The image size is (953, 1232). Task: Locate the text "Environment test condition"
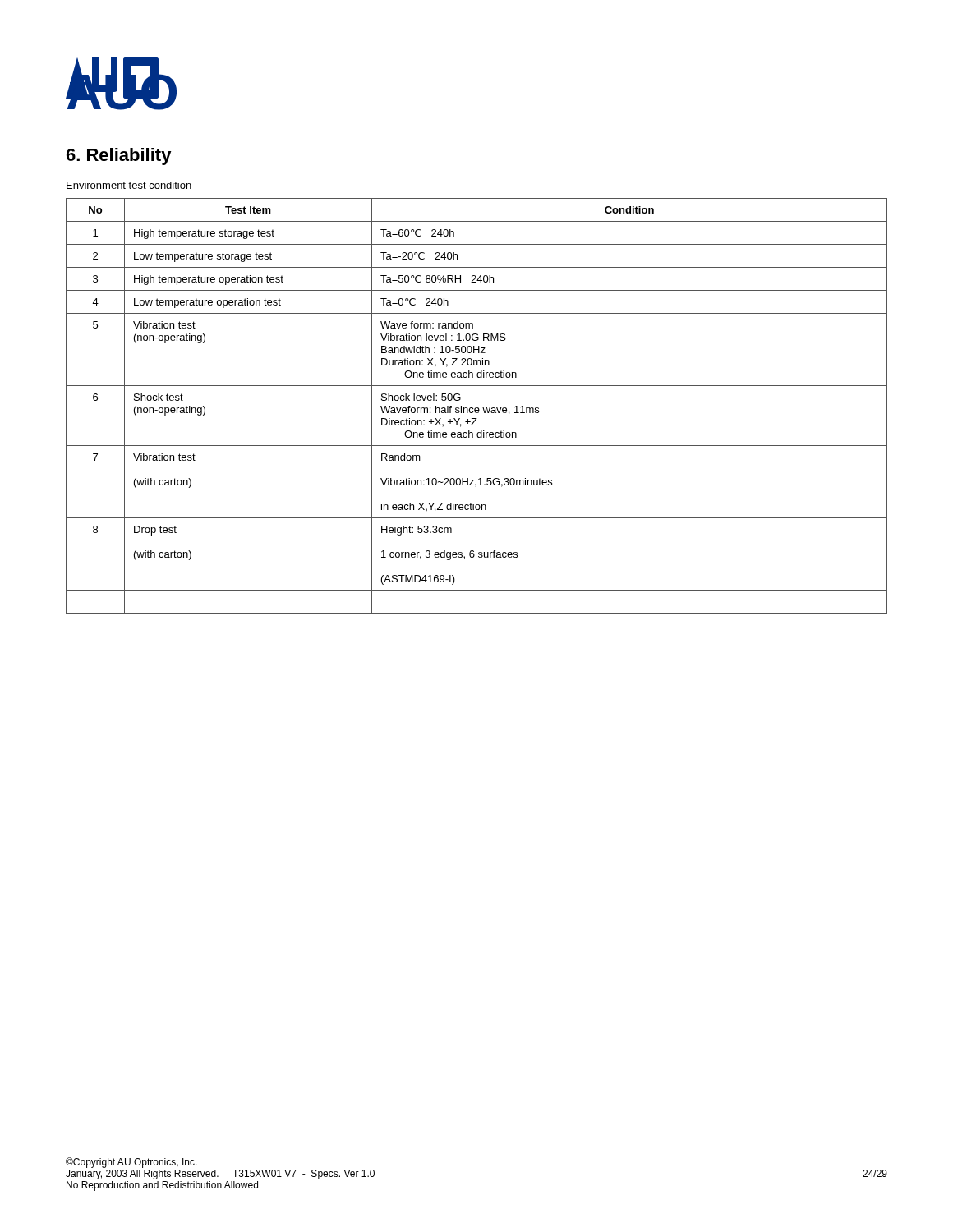pos(129,185)
